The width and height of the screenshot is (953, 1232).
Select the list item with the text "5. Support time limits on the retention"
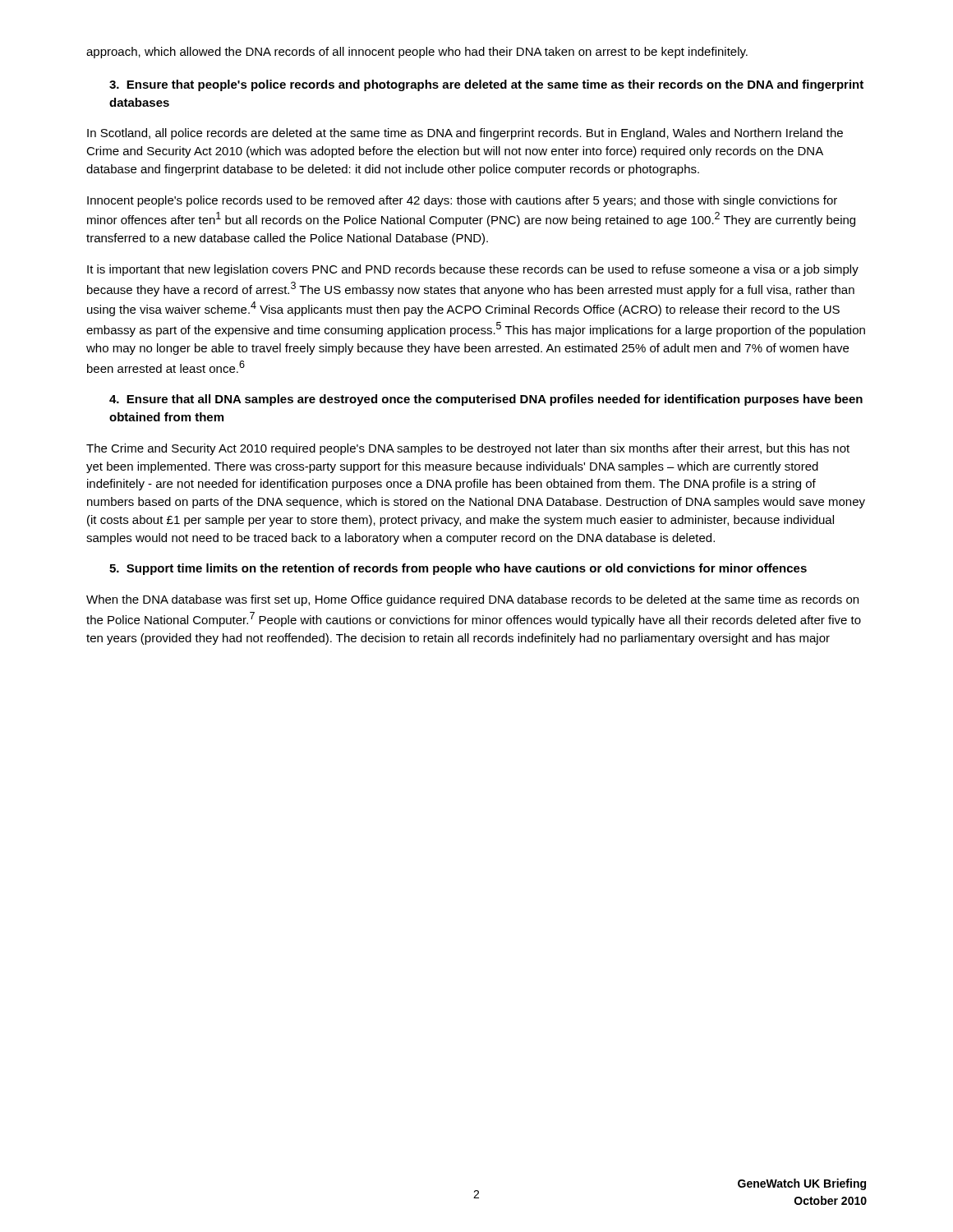click(x=458, y=568)
